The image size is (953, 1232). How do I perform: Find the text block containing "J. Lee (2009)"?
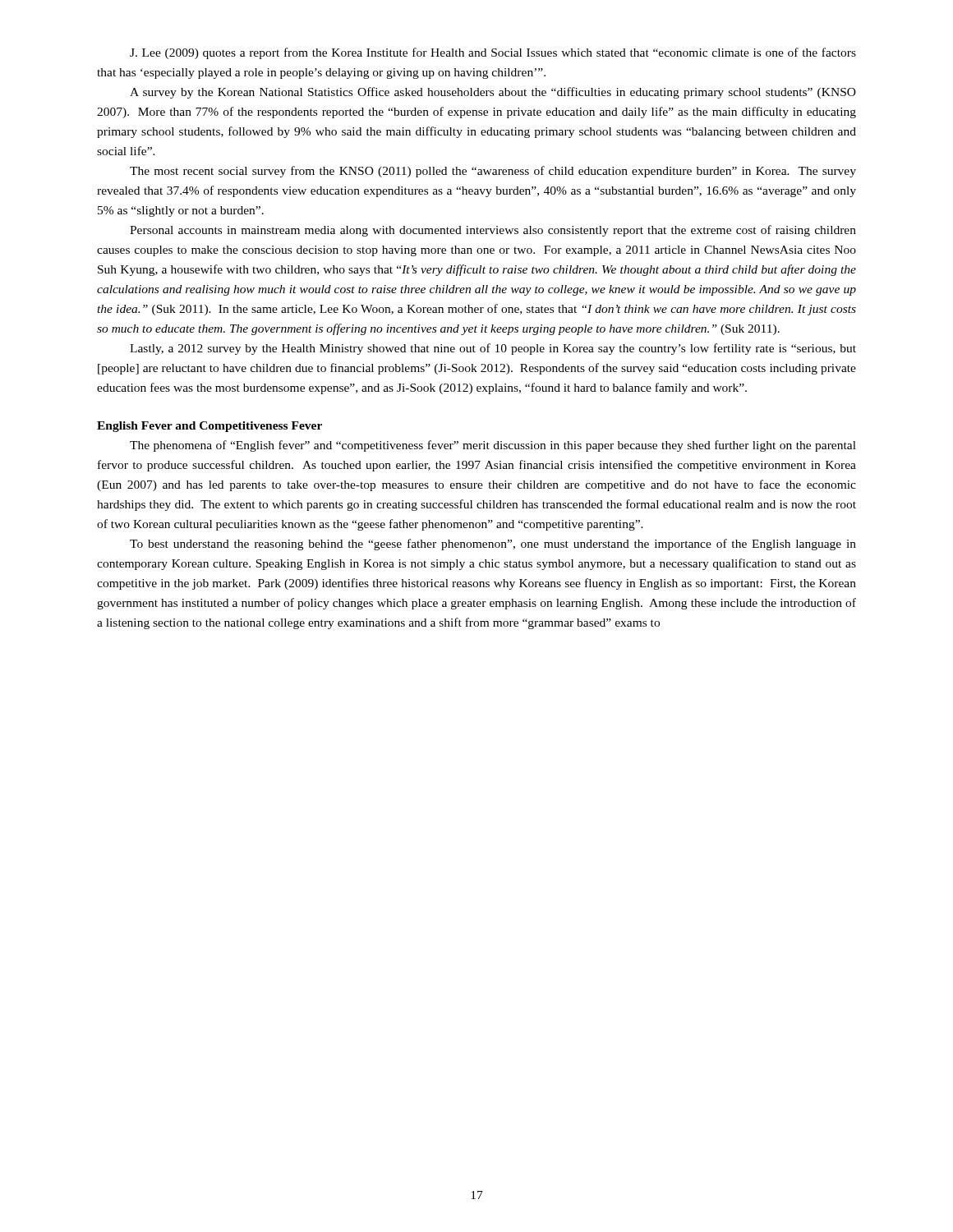click(476, 62)
